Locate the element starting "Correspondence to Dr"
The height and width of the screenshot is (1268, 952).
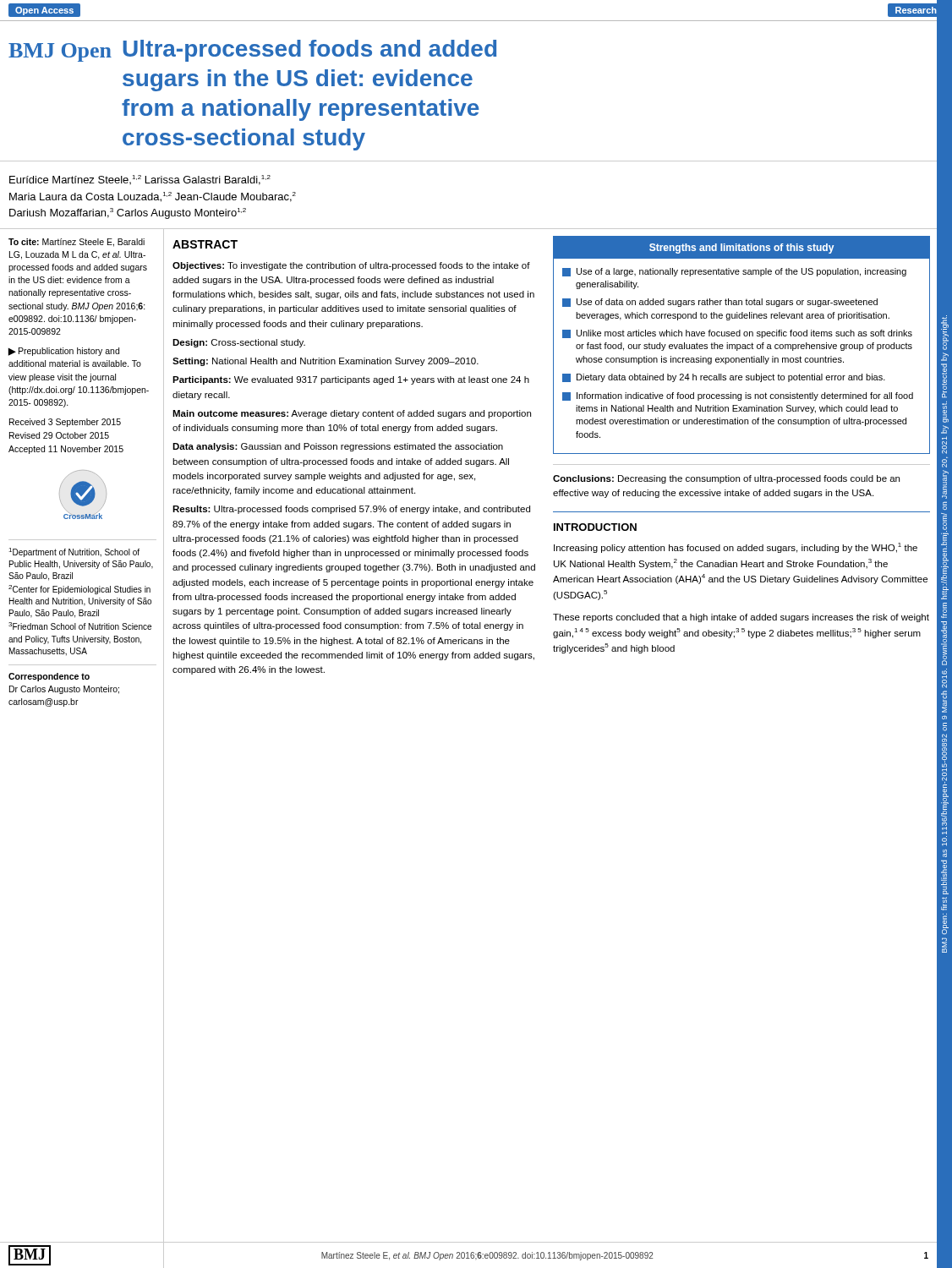[x=64, y=689]
